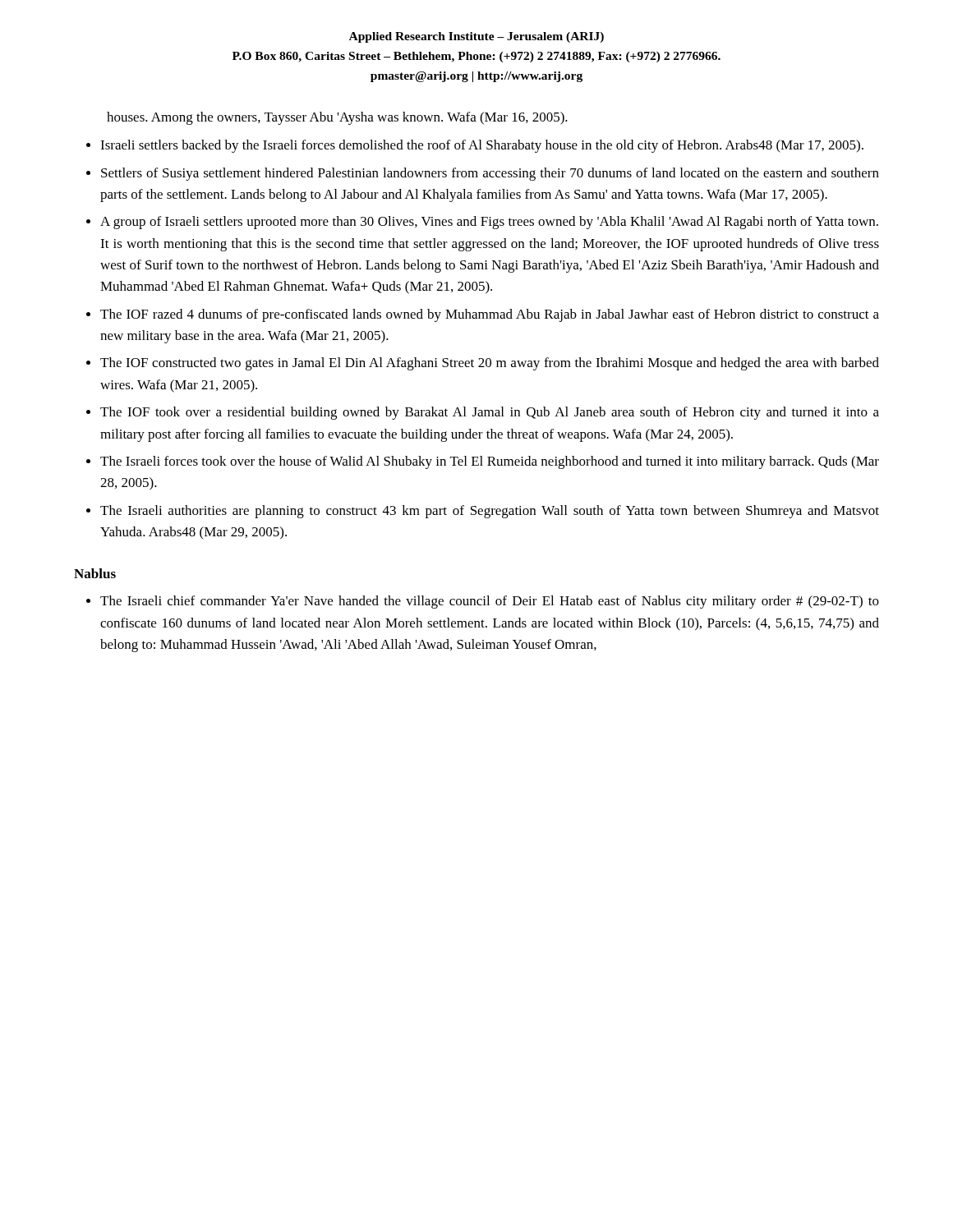Select the element starting "Israeli settlers backed"
953x1232 pixels.
tap(482, 145)
